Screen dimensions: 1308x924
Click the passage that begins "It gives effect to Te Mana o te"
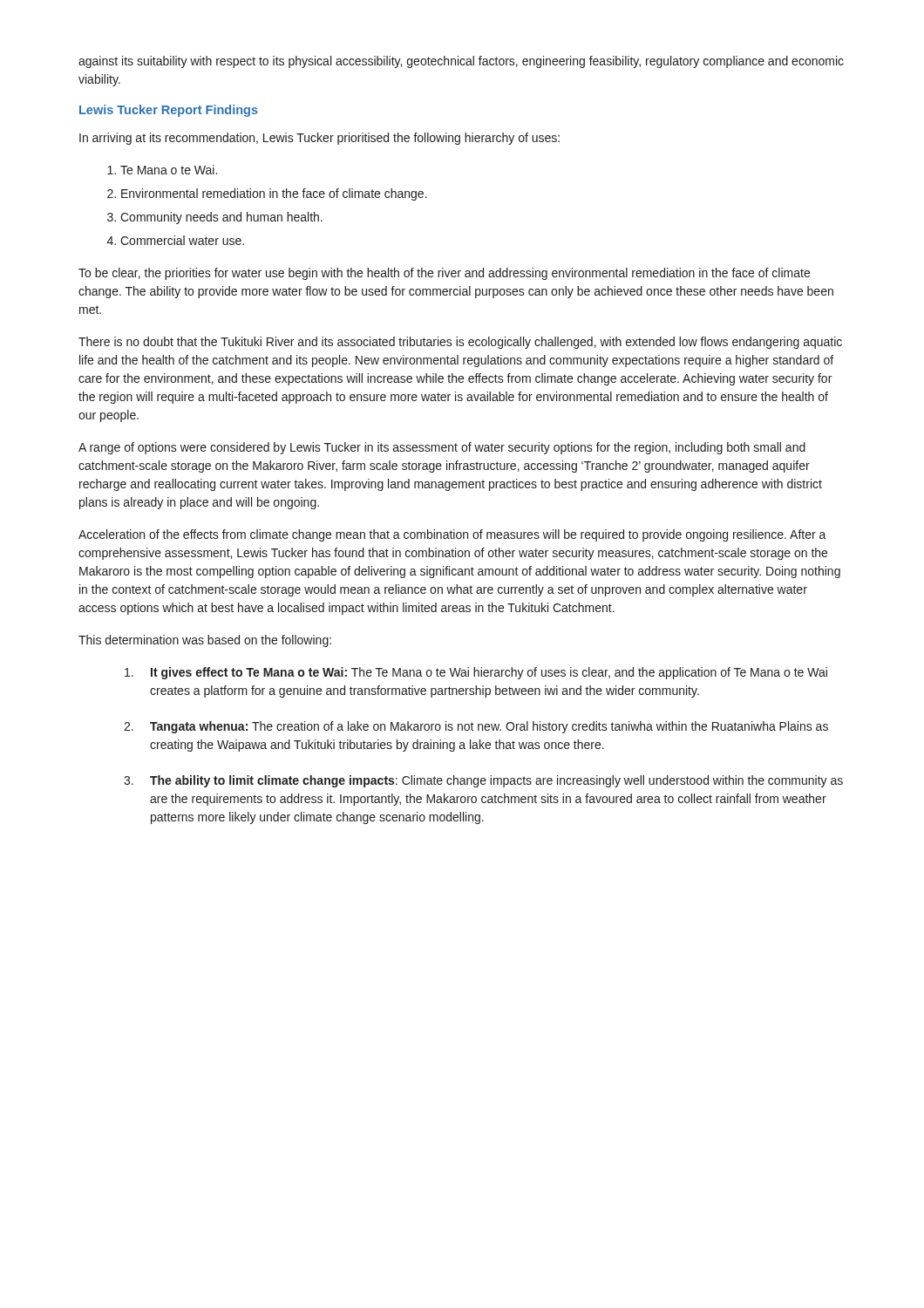485,682
